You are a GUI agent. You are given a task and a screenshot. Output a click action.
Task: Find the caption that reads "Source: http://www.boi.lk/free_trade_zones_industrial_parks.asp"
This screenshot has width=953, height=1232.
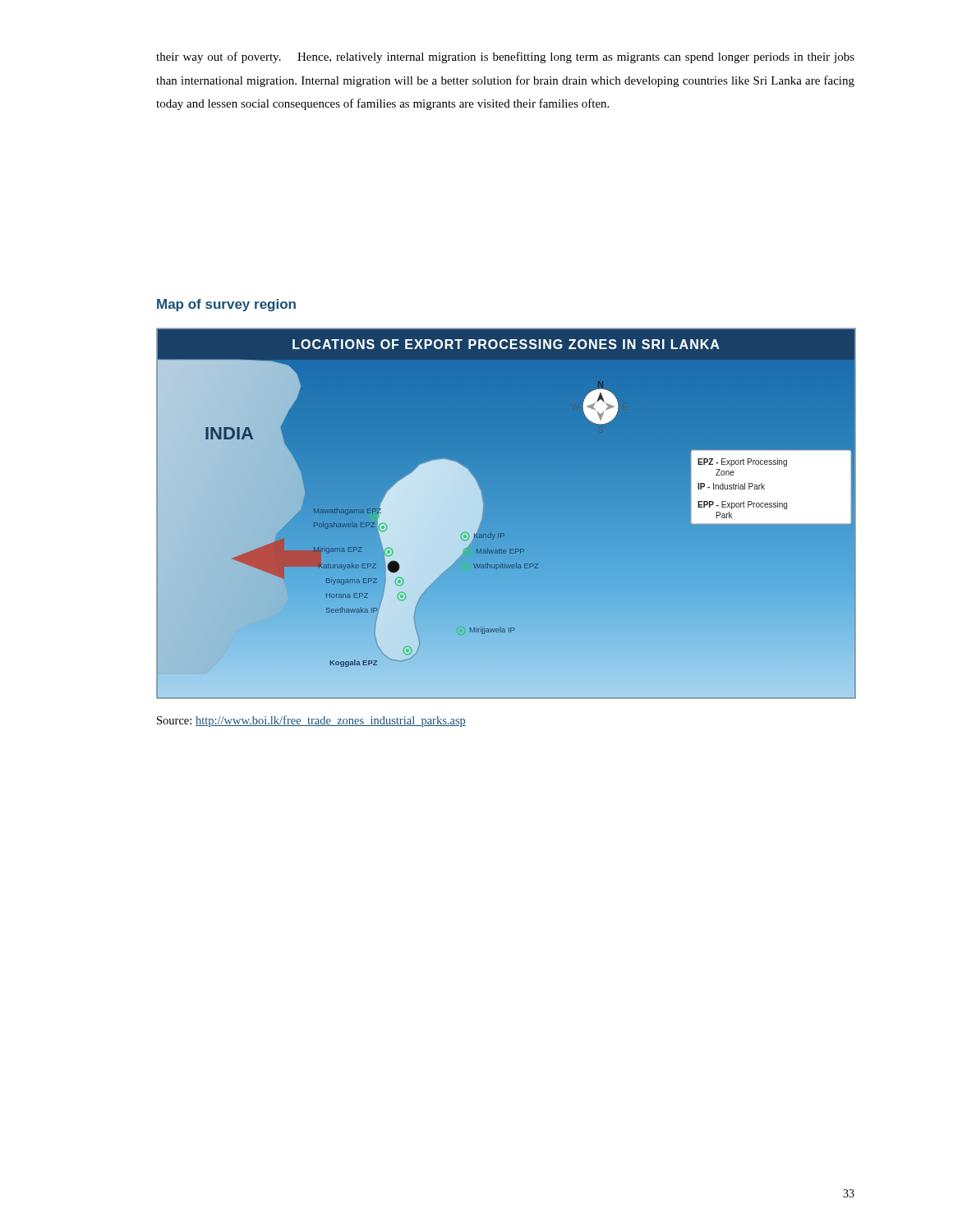[x=311, y=721]
